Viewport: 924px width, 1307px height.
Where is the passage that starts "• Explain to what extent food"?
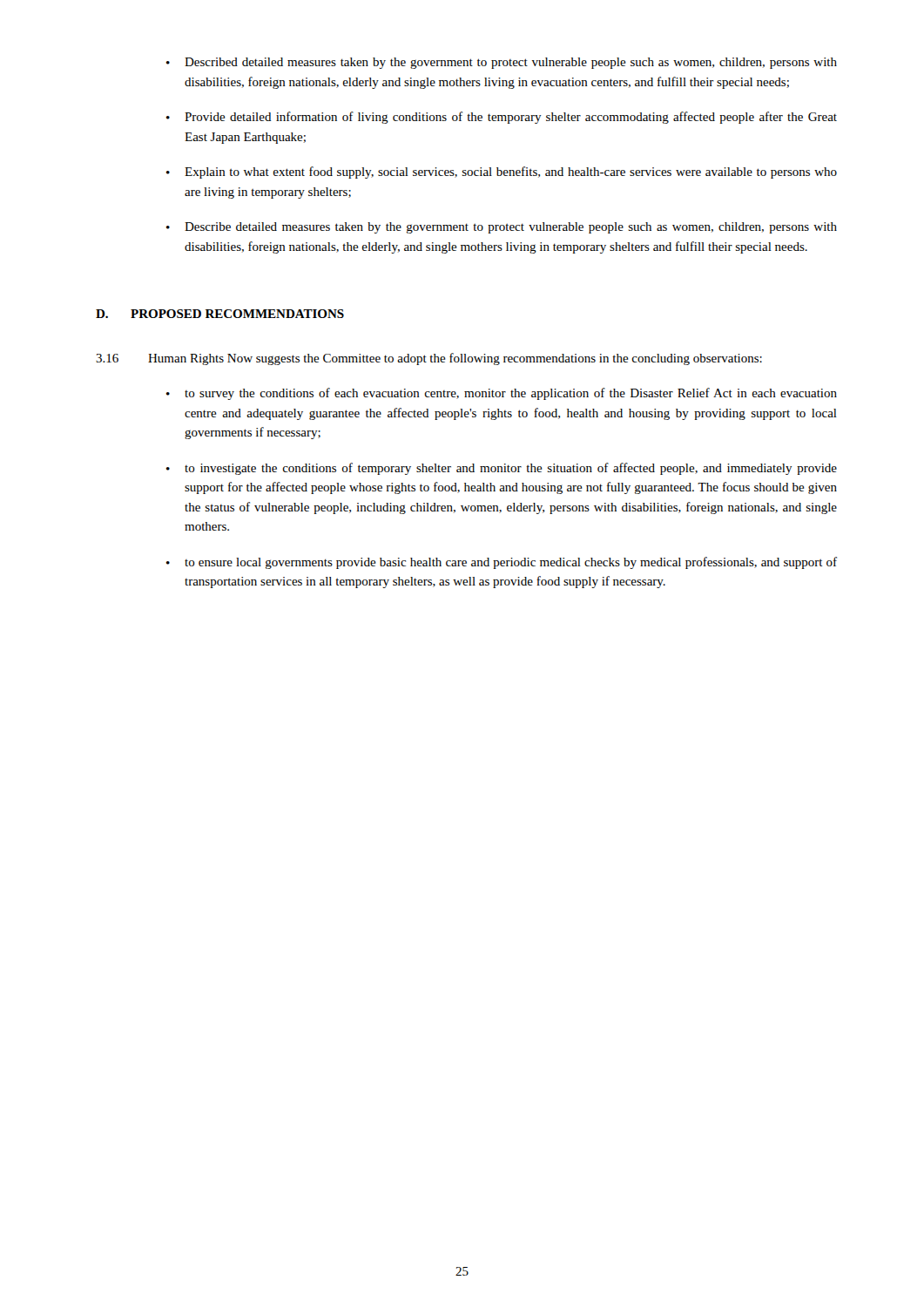[x=501, y=182]
